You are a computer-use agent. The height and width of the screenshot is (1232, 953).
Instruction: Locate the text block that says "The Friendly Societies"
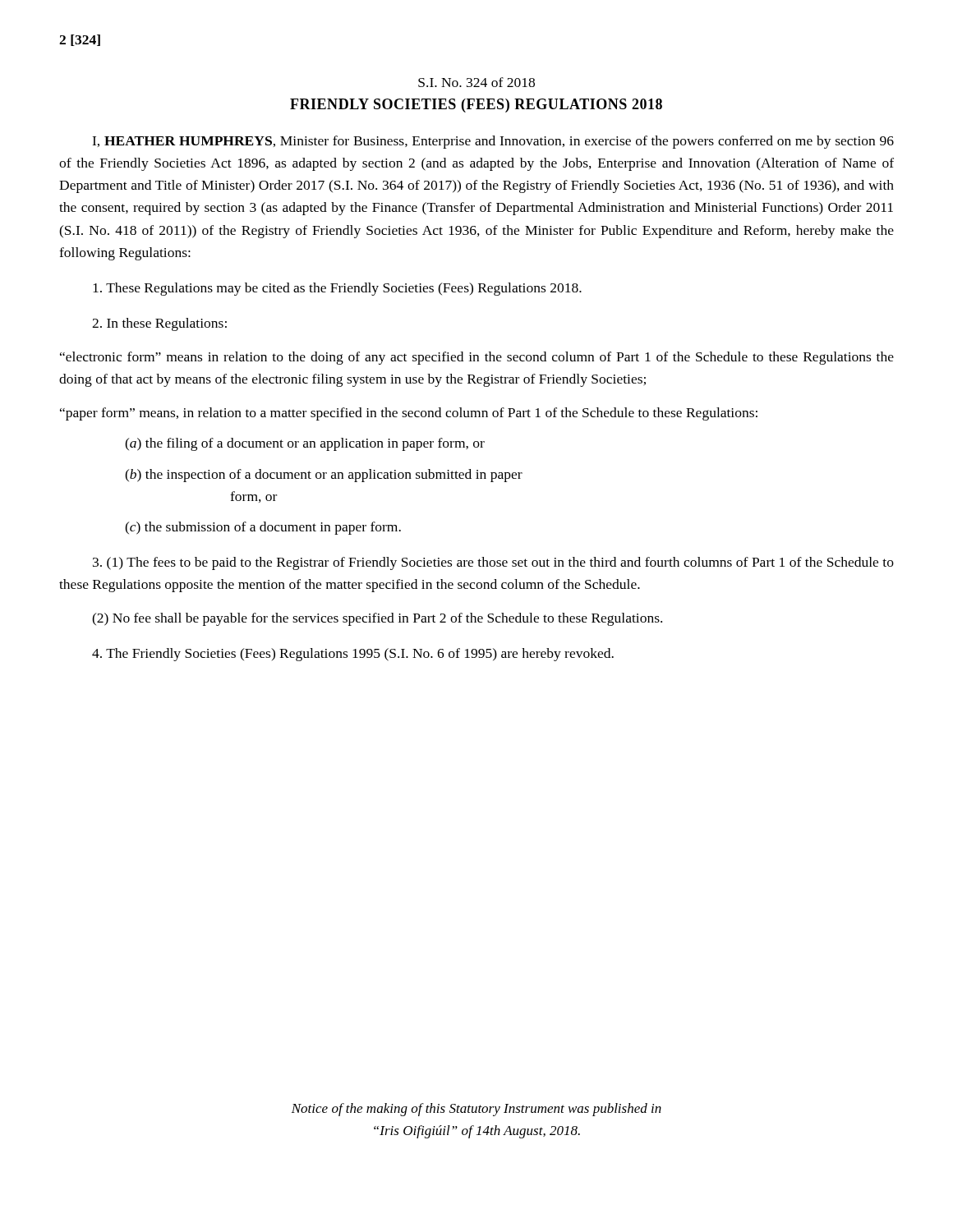pos(353,653)
